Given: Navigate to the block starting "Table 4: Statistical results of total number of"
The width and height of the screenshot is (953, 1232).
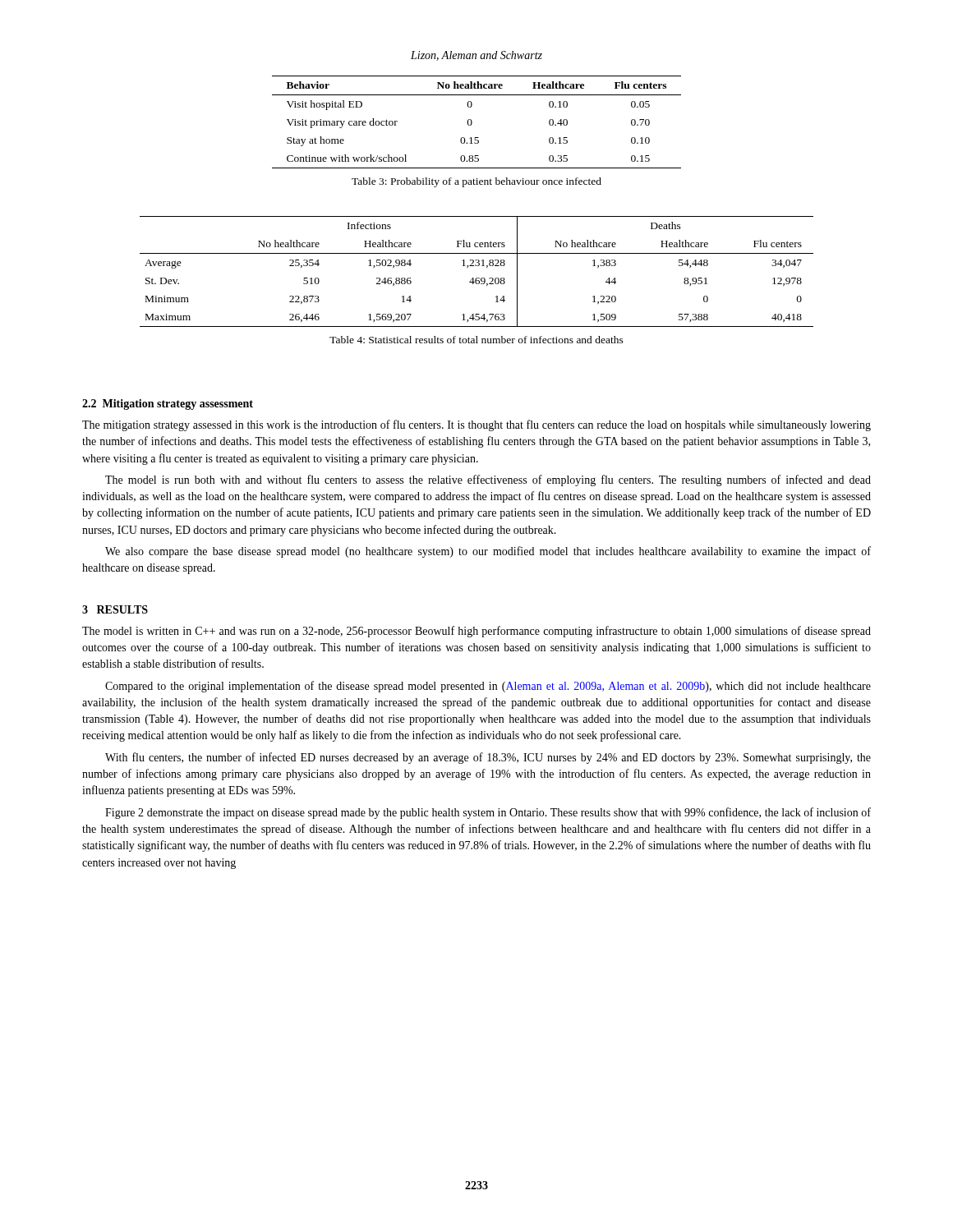Looking at the screenshot, I should (x=476, y=340).
